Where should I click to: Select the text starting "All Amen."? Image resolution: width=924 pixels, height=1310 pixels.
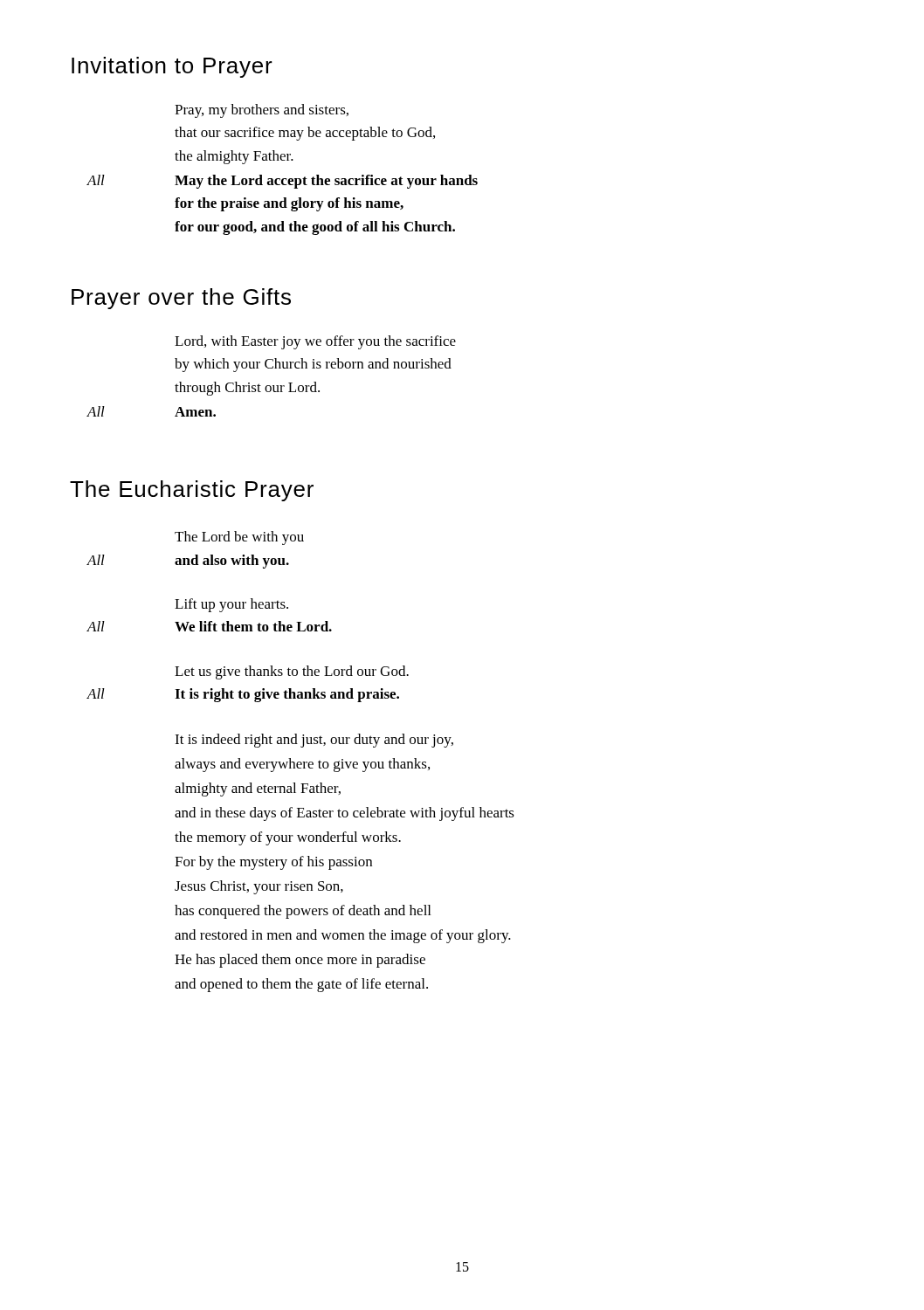(93, 411)
